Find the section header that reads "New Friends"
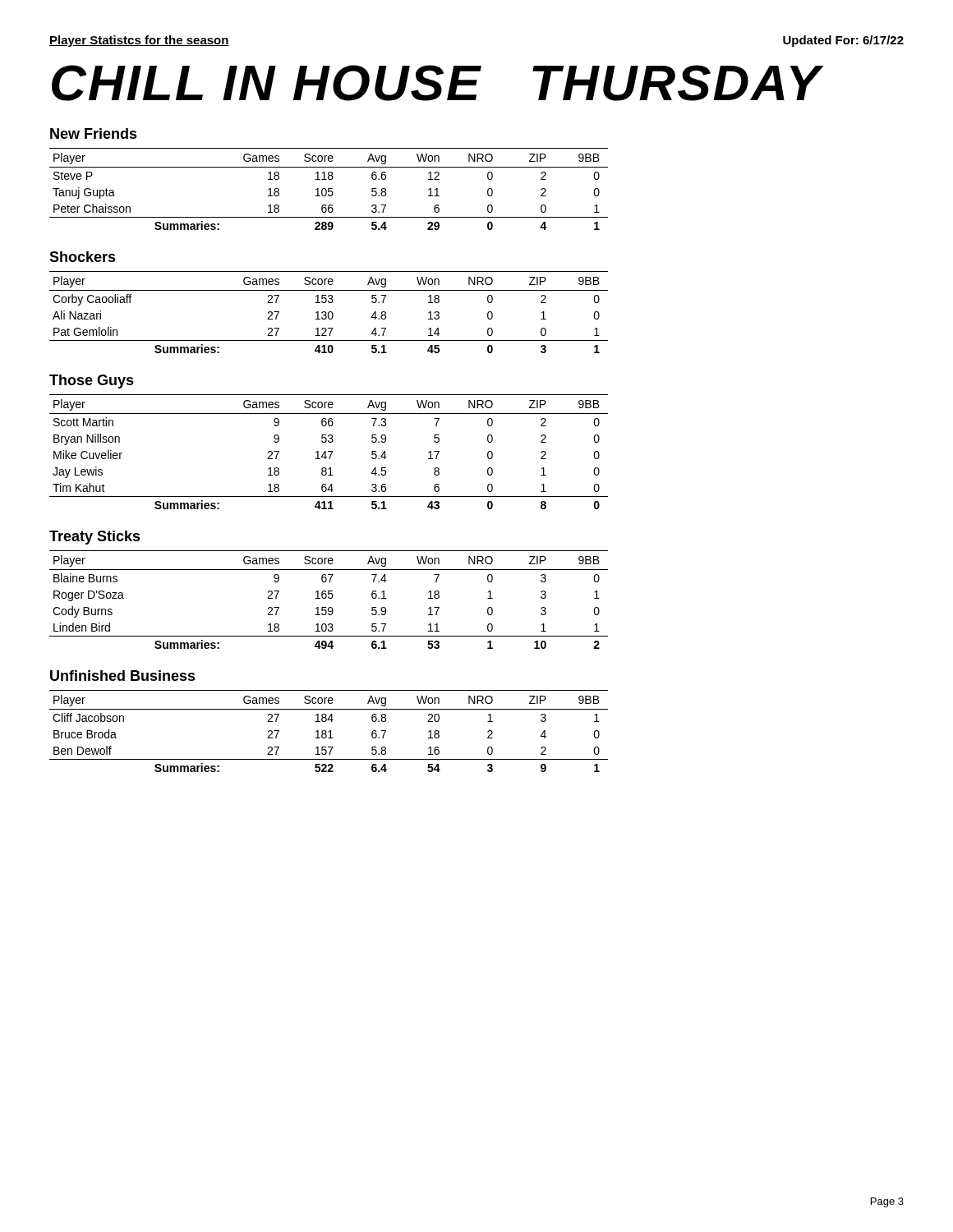The image size is (953, 1232). coord(93,134)
